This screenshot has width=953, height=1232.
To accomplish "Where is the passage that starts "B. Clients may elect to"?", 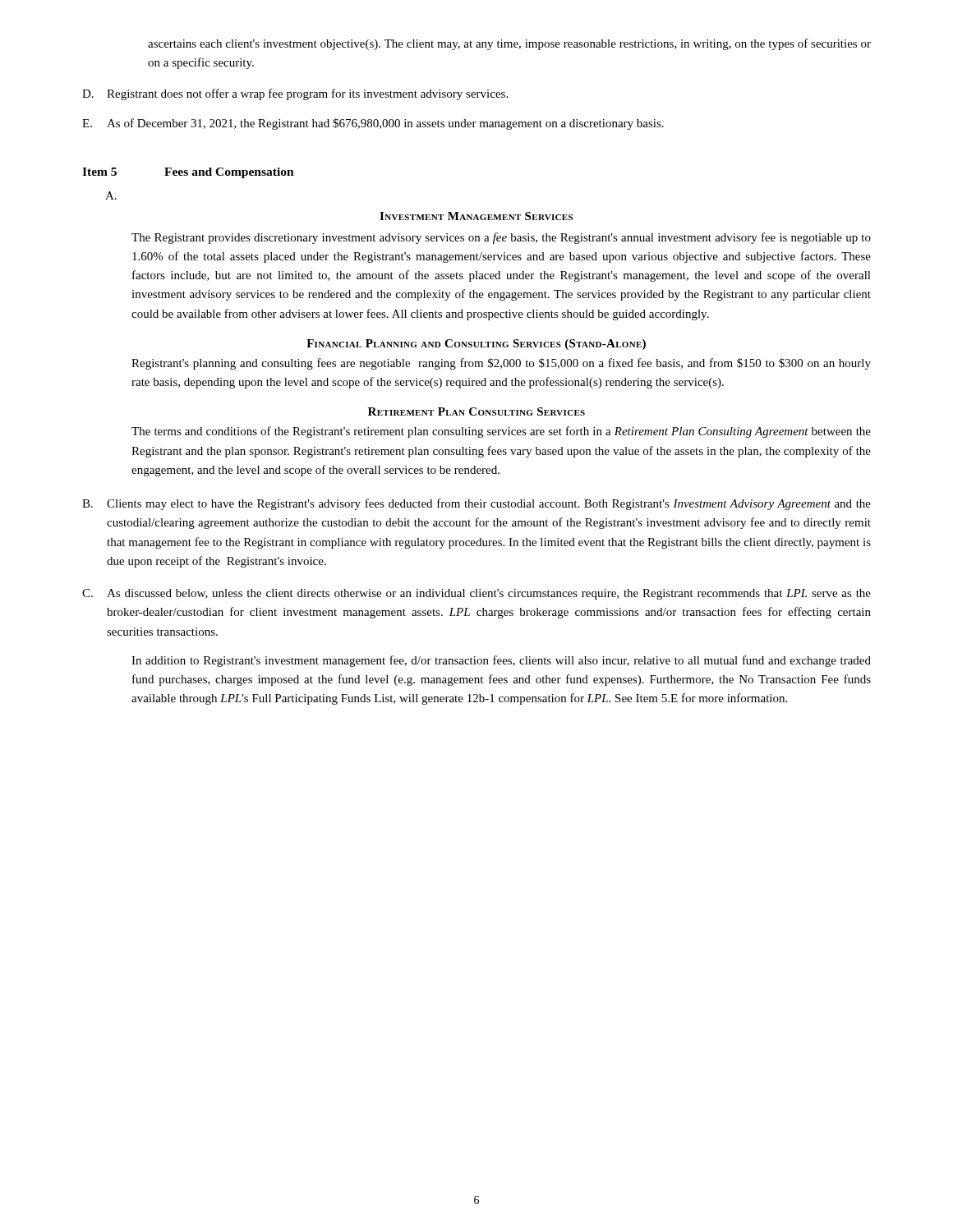I will pos(476,533).
